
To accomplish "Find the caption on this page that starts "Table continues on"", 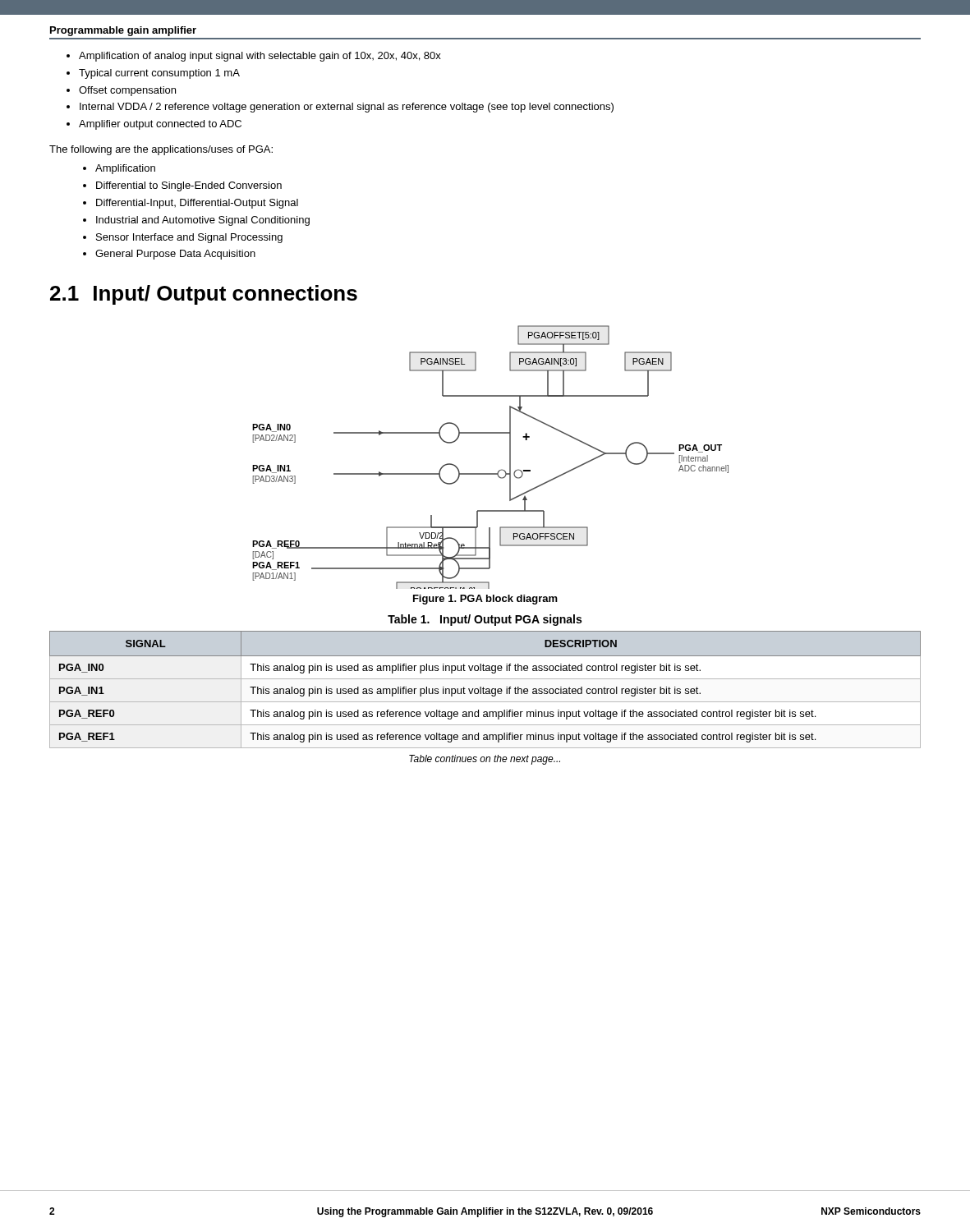I will [485, 759].
